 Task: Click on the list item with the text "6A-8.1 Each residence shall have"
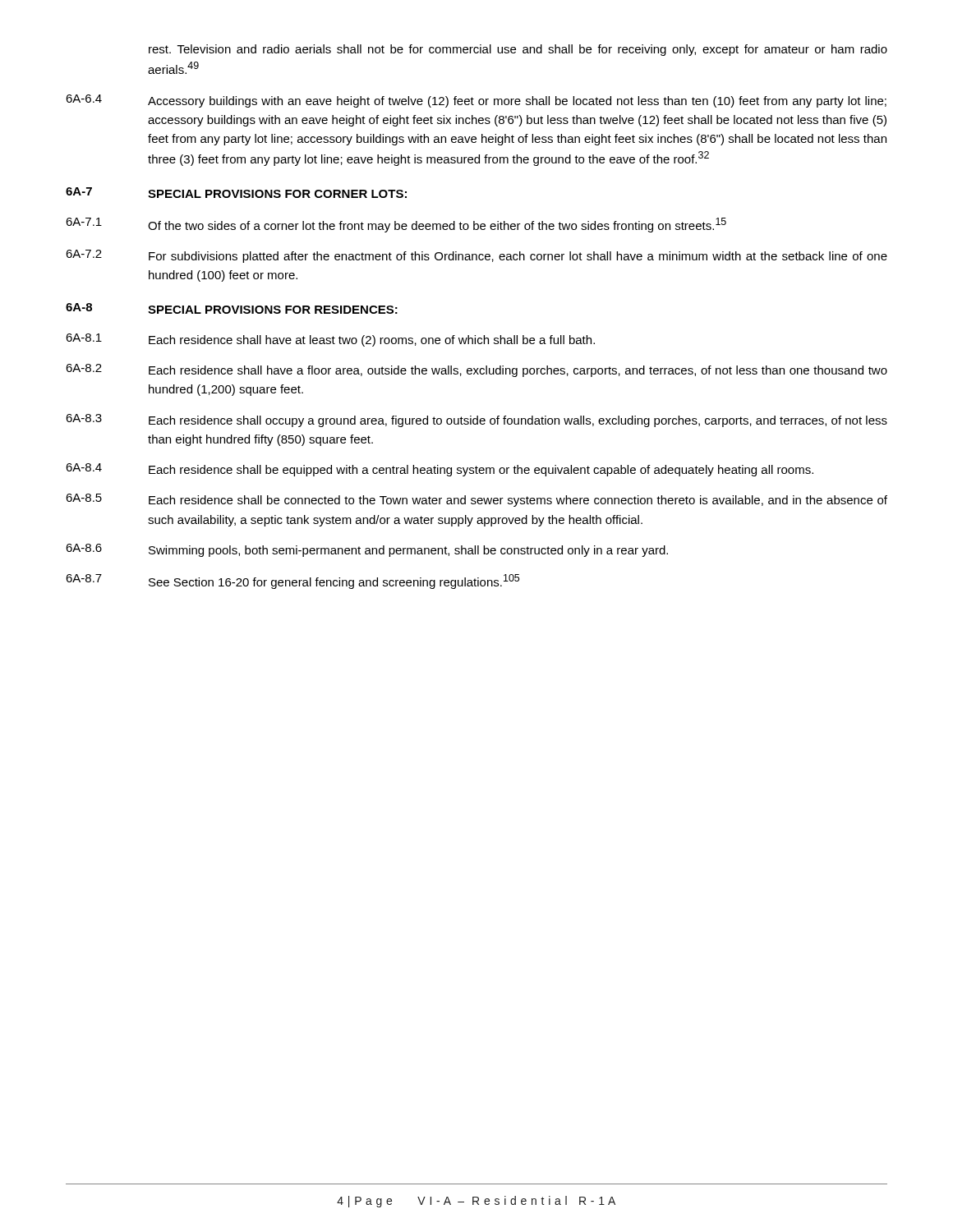coord(476,339)
